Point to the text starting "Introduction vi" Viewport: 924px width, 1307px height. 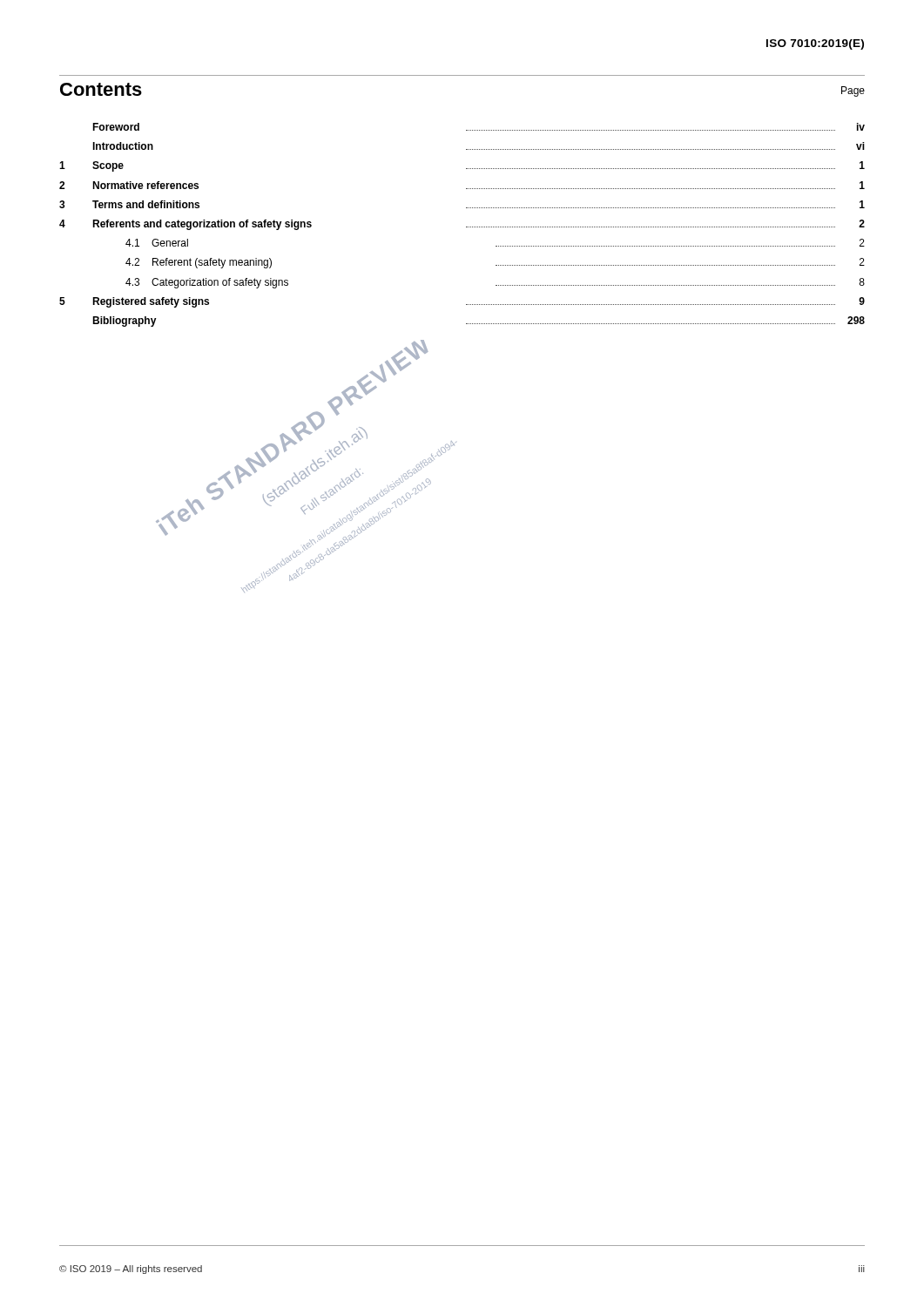point(479,147)
